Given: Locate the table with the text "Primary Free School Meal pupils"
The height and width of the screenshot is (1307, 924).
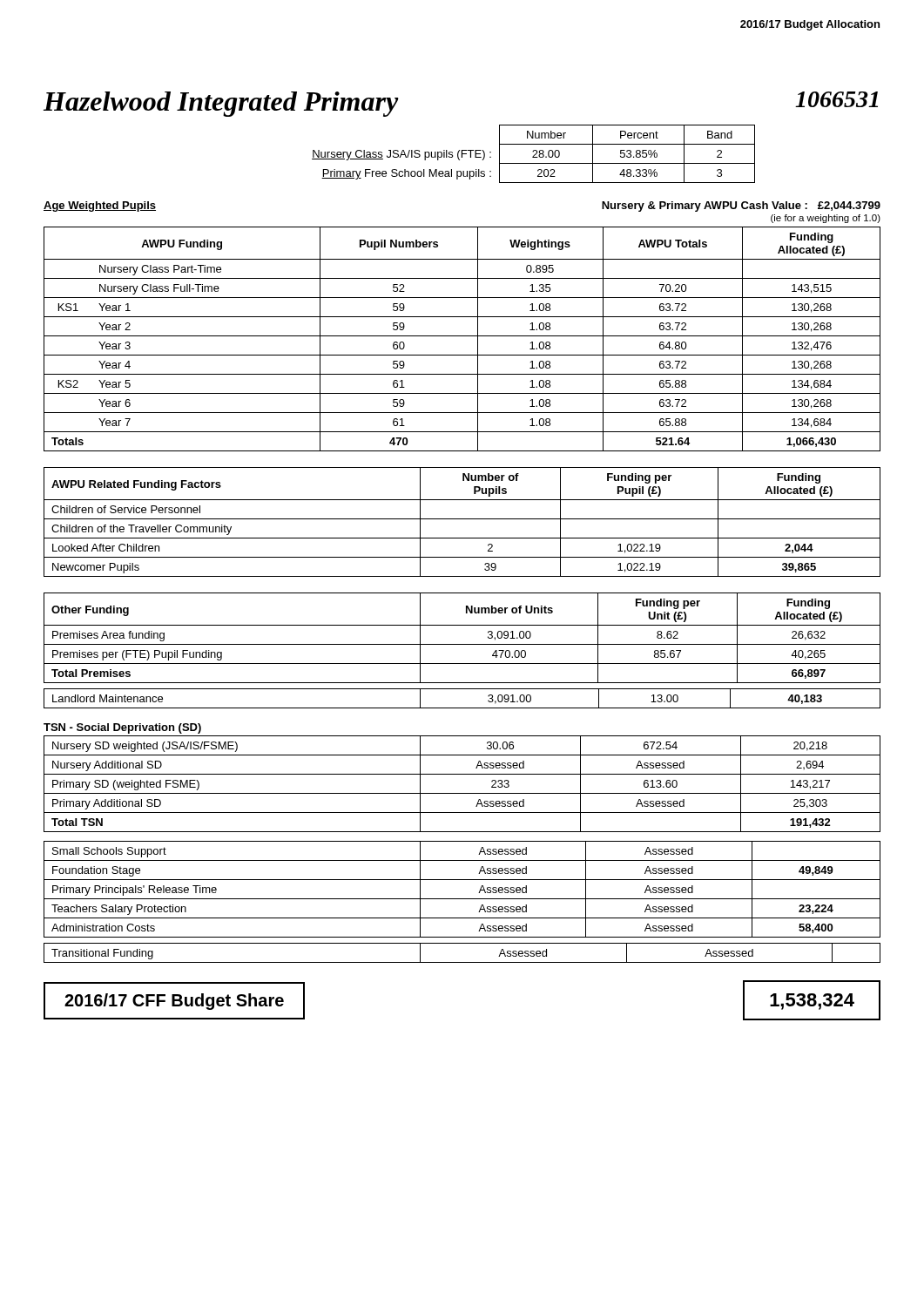Looking at the screenshot, I should pos(462,154).
